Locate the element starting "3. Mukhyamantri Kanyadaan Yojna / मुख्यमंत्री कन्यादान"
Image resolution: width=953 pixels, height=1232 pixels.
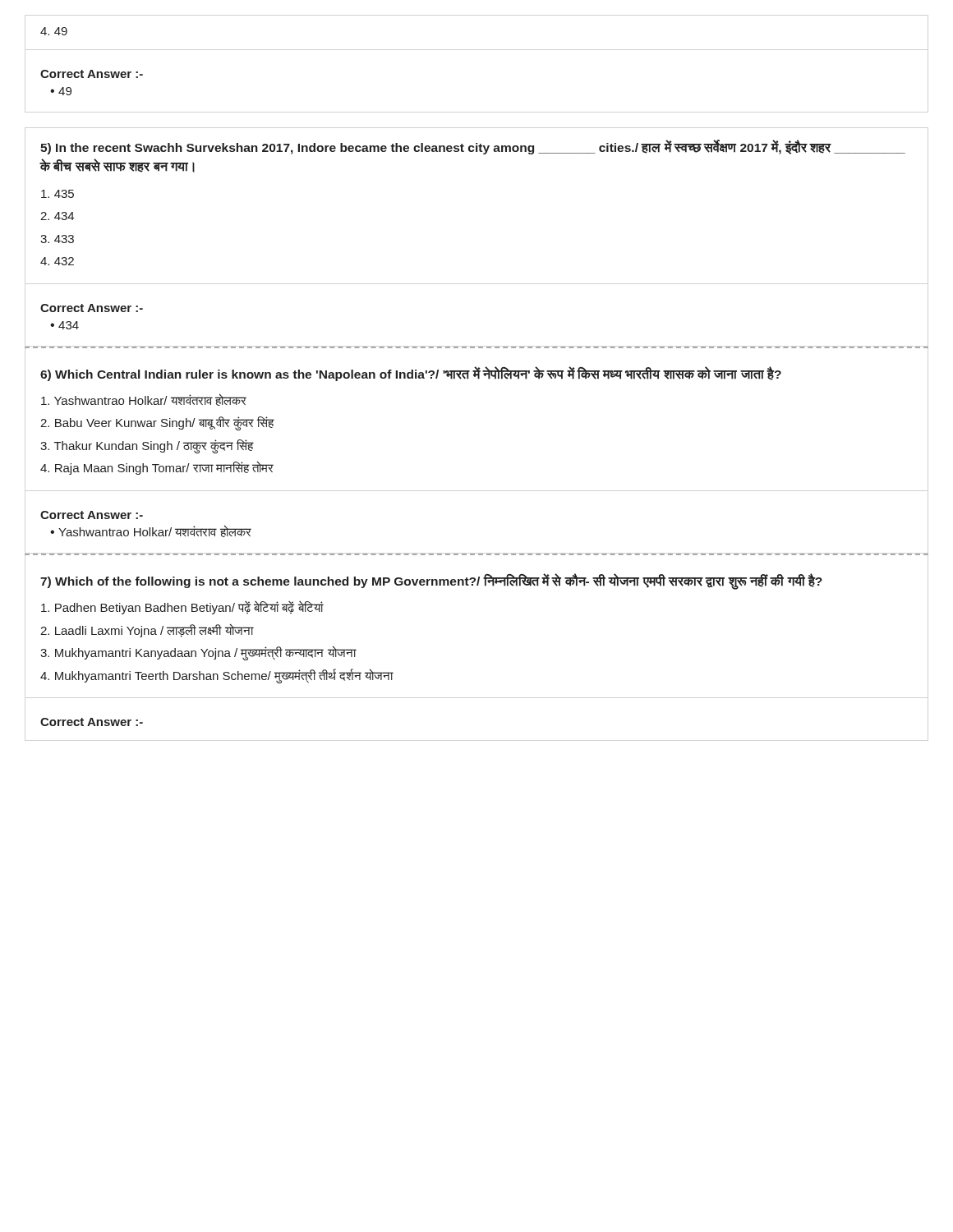(198, 653)
